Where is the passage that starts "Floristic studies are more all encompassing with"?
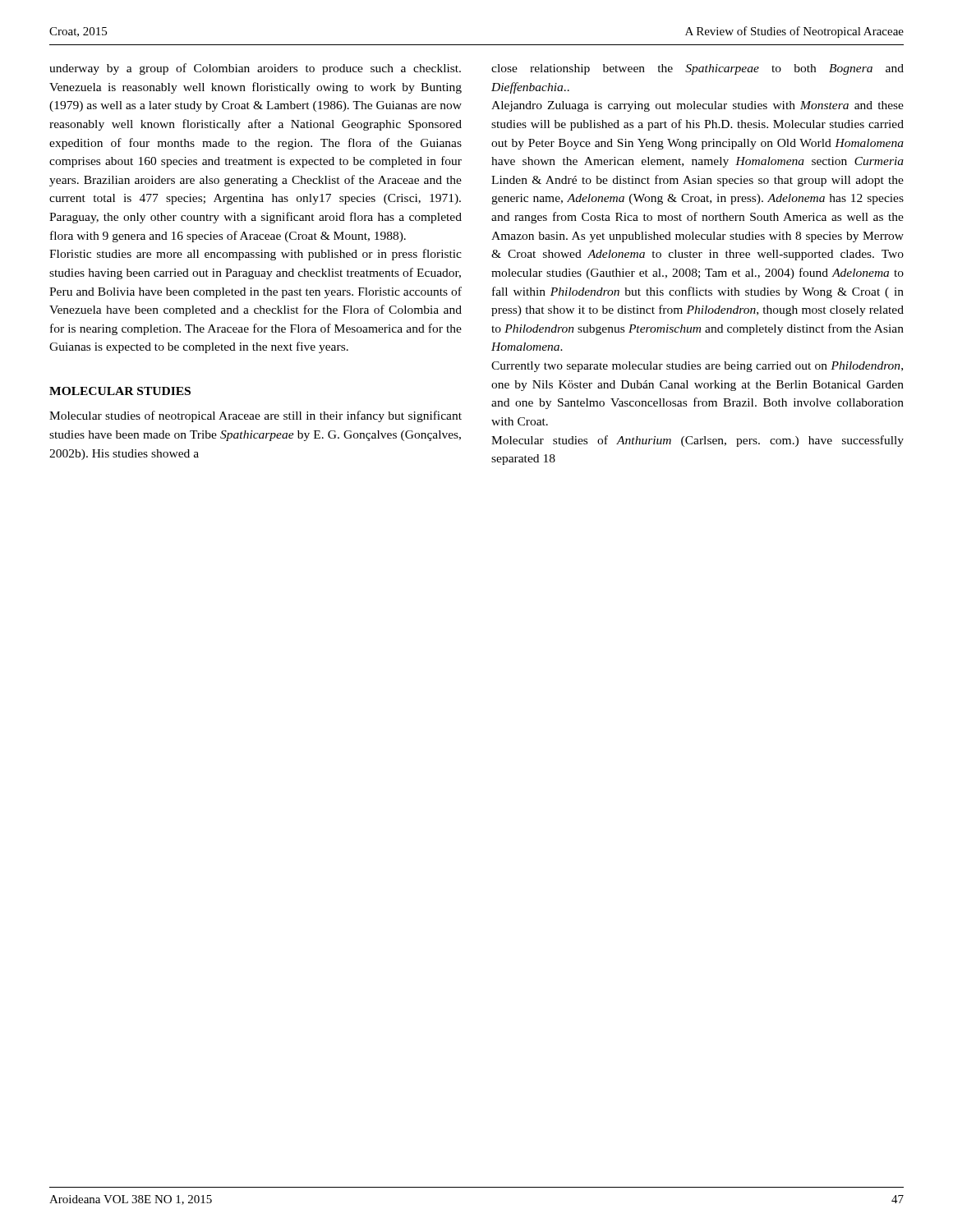Image resolution: width=953 pixels, height=1232 pixels. coord(255,301)
